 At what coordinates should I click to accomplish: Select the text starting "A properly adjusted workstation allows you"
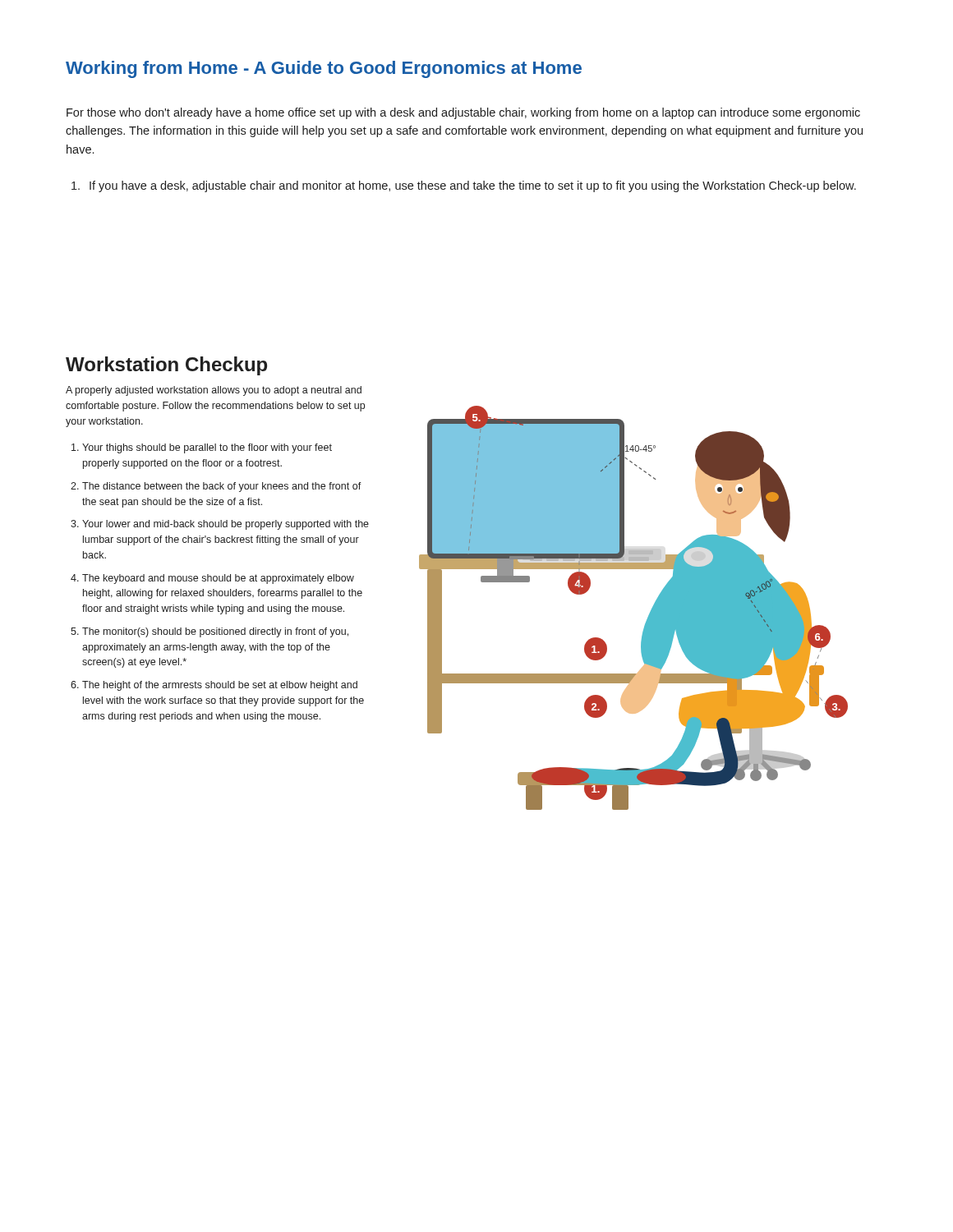click(218, 406)
